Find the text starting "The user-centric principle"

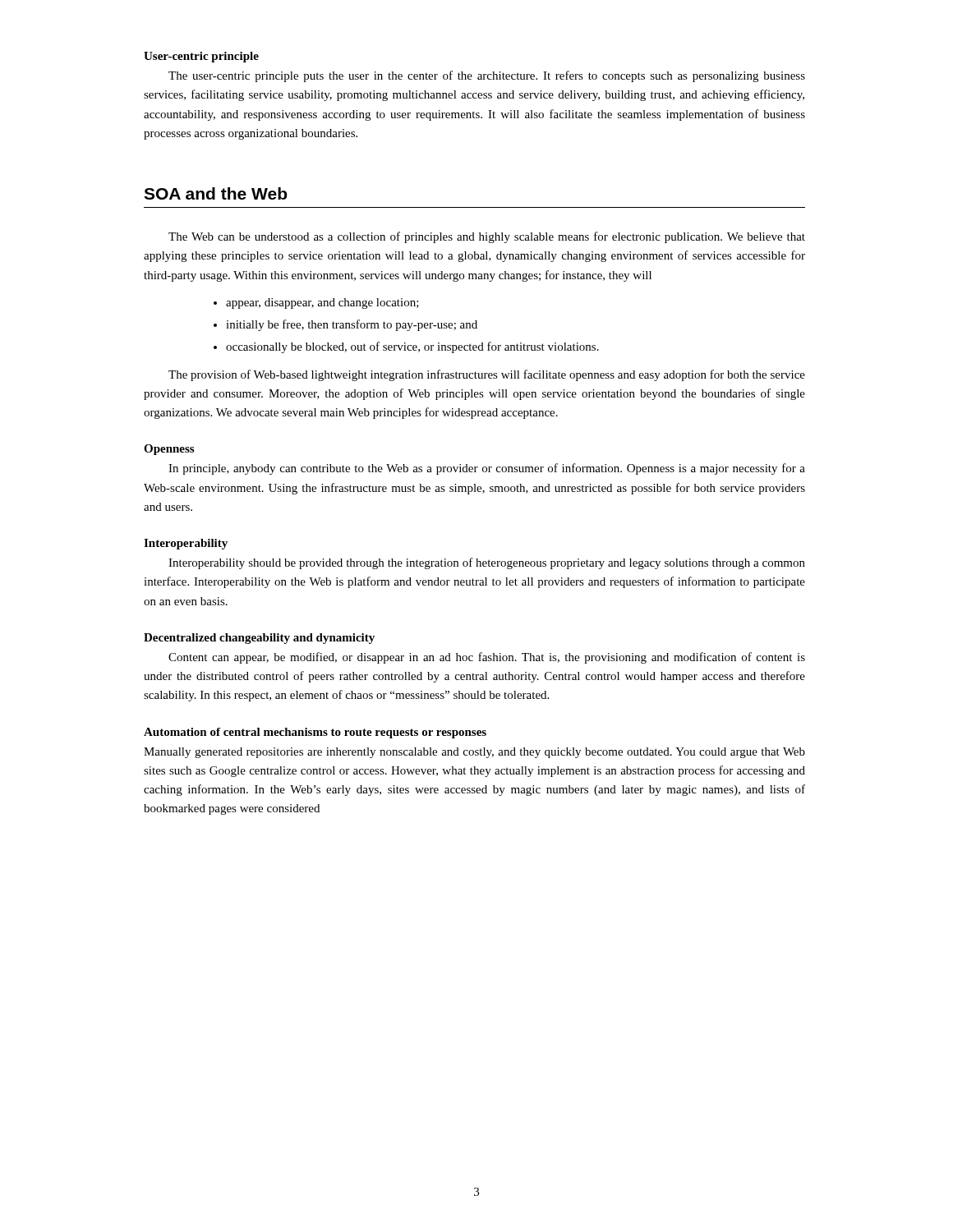tap(474, 105)
